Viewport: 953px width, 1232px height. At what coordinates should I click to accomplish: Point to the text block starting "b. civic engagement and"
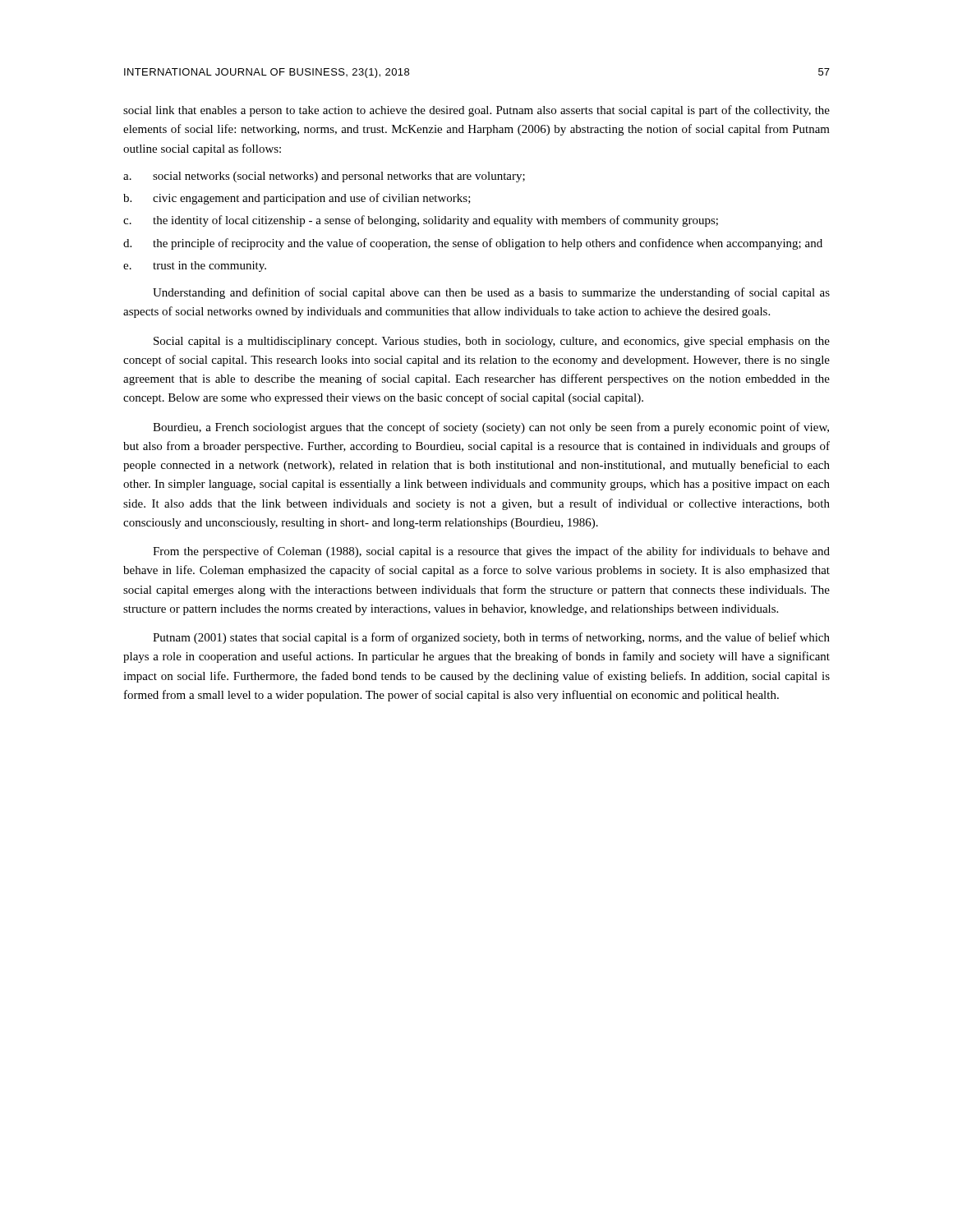[476, 198]
